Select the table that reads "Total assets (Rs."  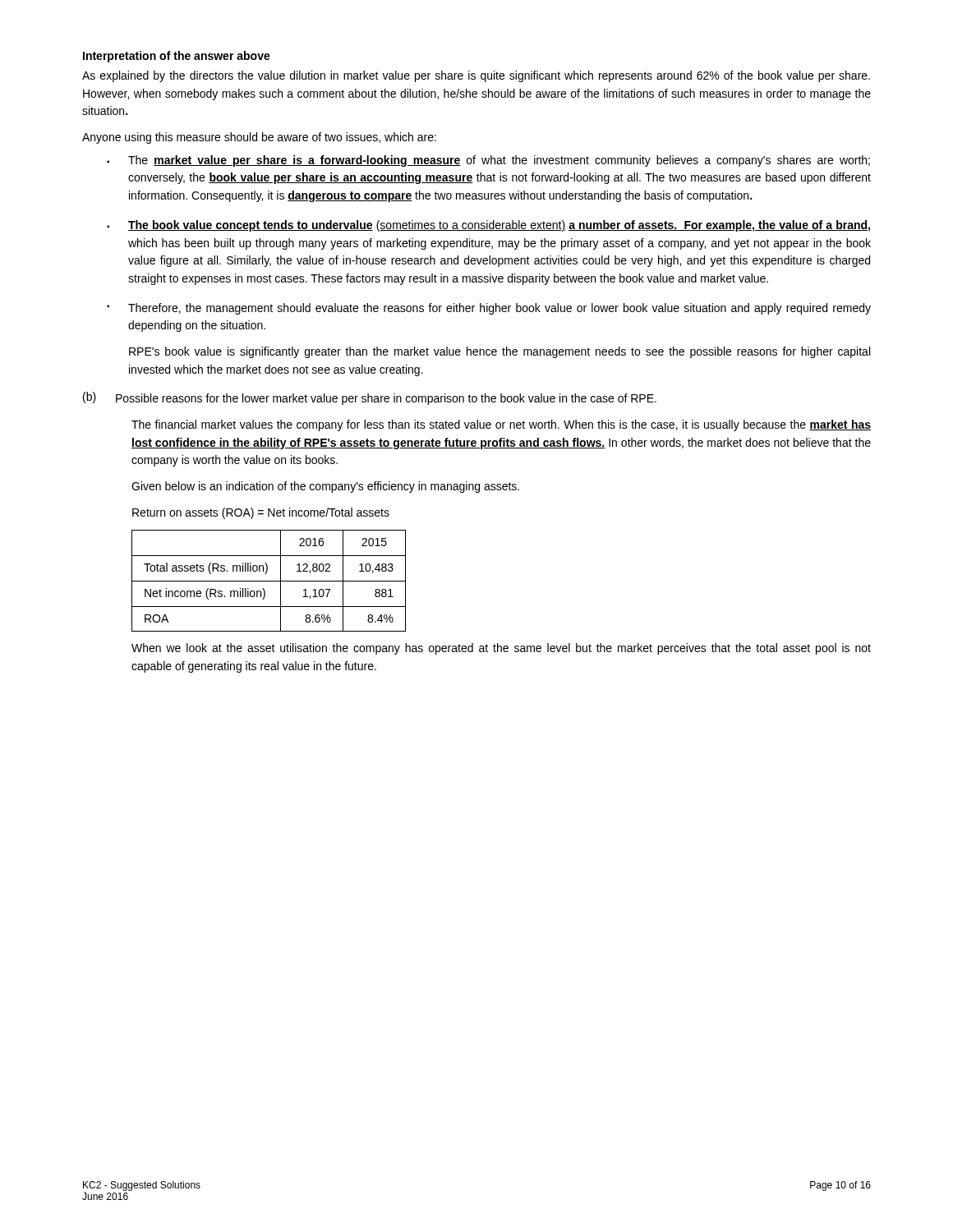[501, 581]
